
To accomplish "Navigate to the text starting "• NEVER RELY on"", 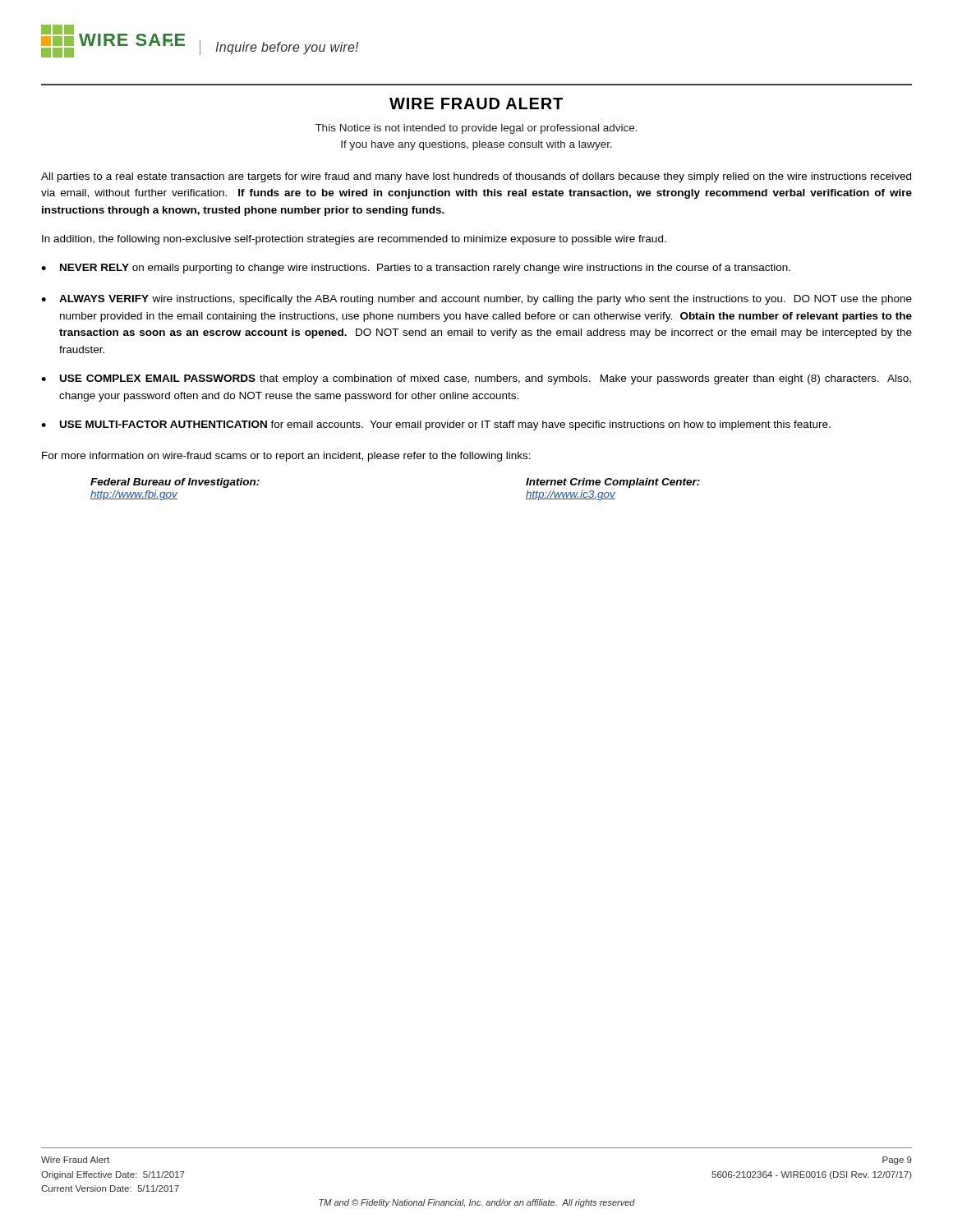I will pos(476,269).
